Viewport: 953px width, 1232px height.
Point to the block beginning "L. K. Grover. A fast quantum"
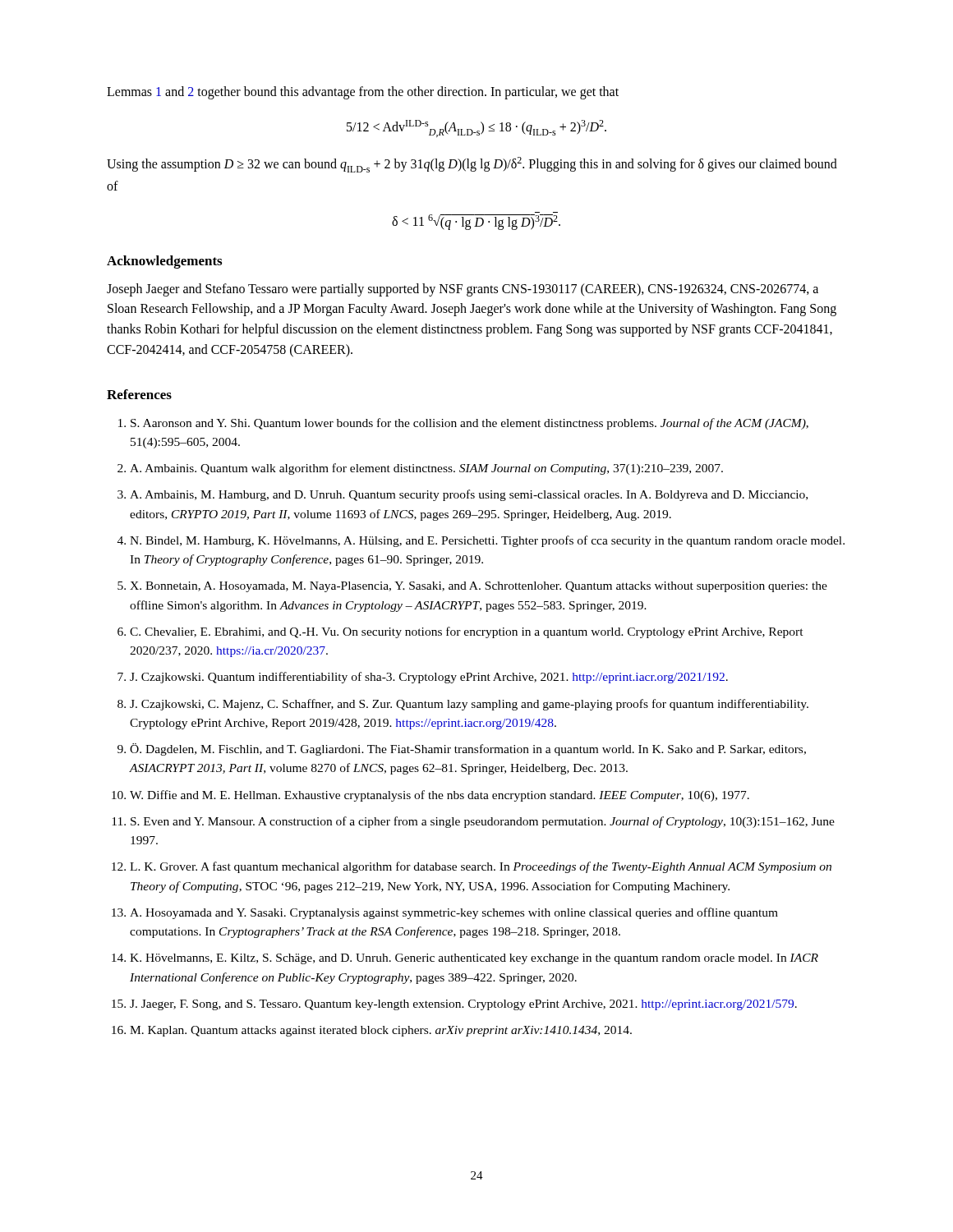pos(481,876)
